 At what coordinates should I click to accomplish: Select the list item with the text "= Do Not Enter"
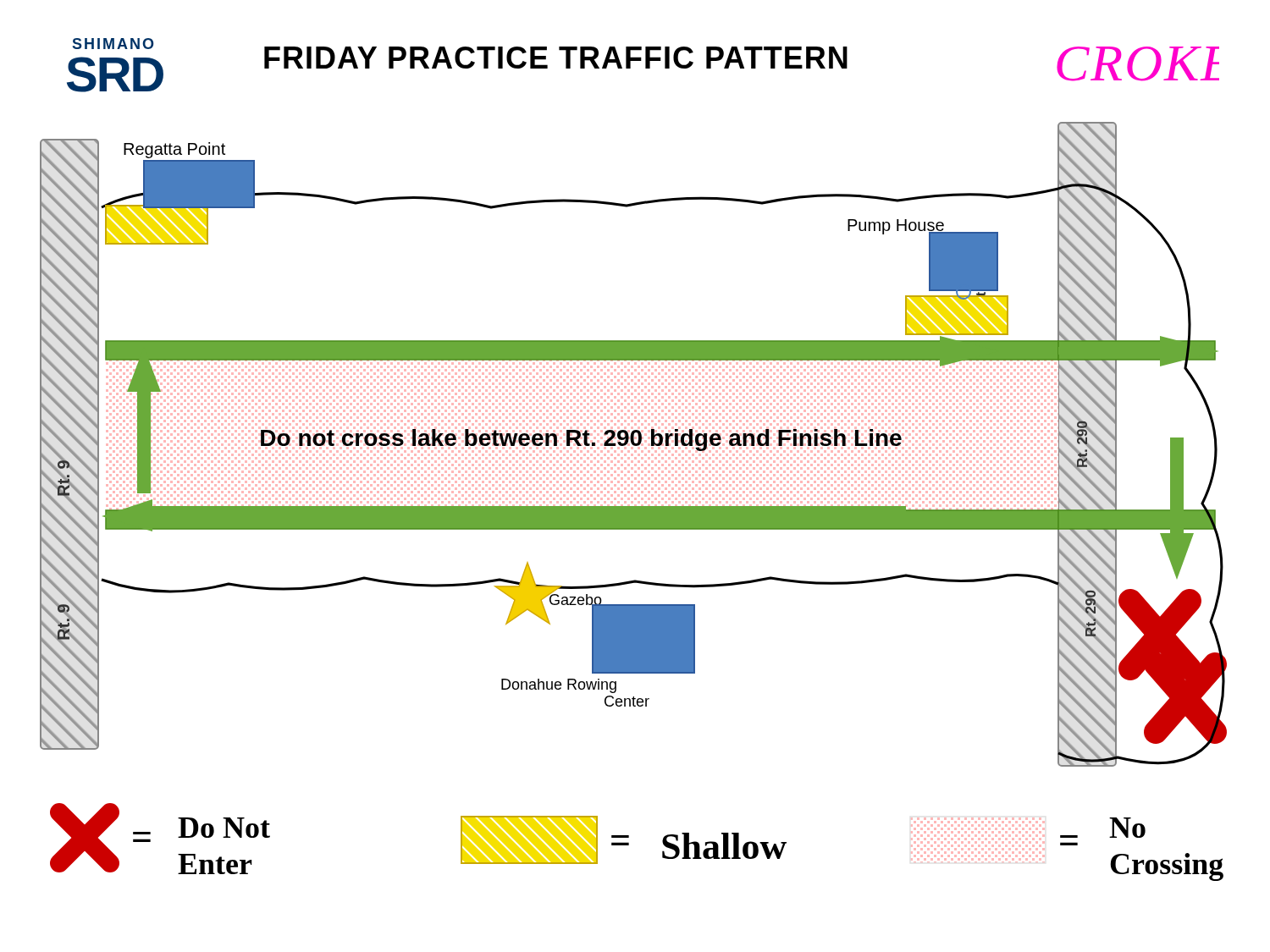point(284,842)
